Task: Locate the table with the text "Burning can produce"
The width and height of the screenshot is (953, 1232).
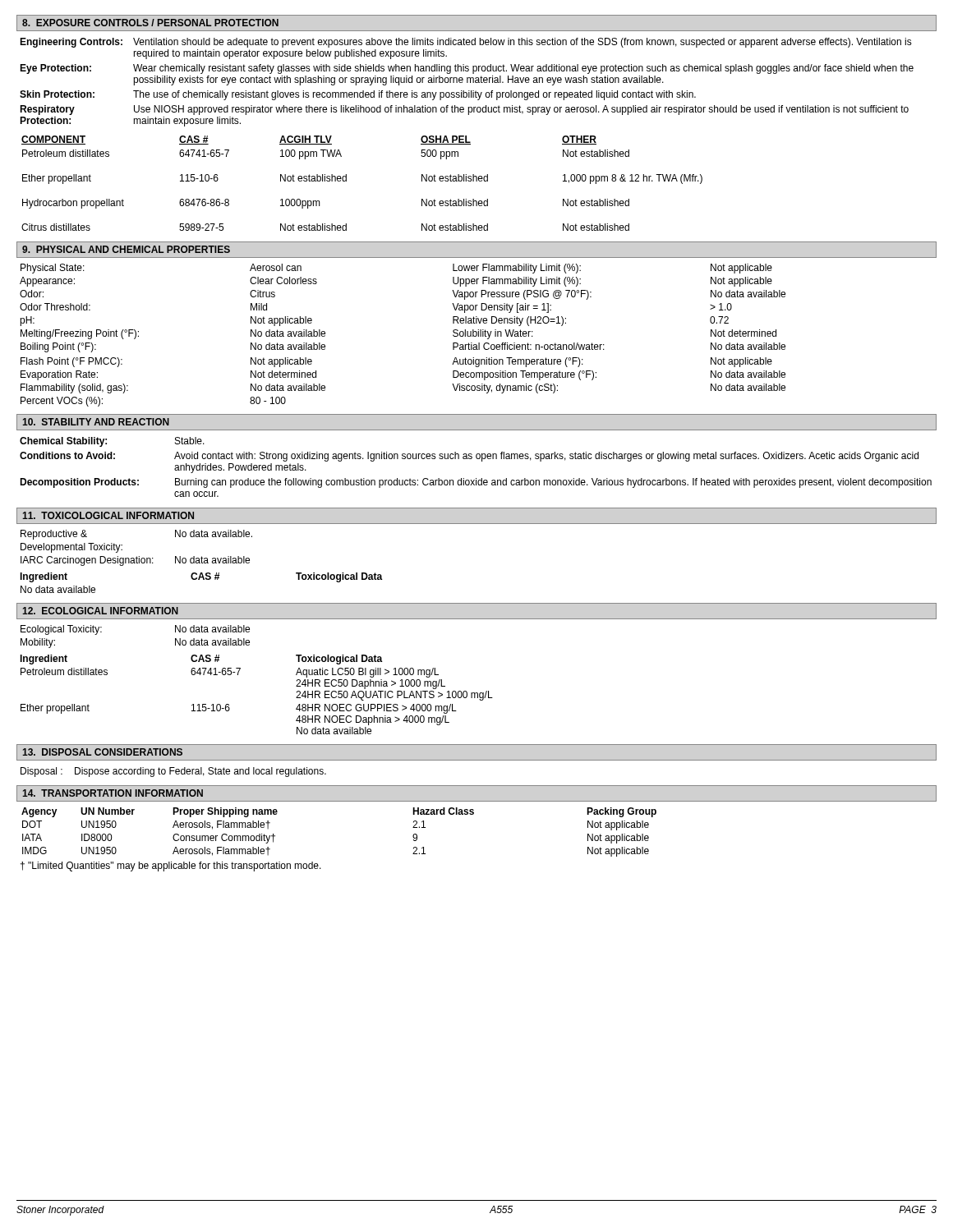Action: (x=476, y=467)
